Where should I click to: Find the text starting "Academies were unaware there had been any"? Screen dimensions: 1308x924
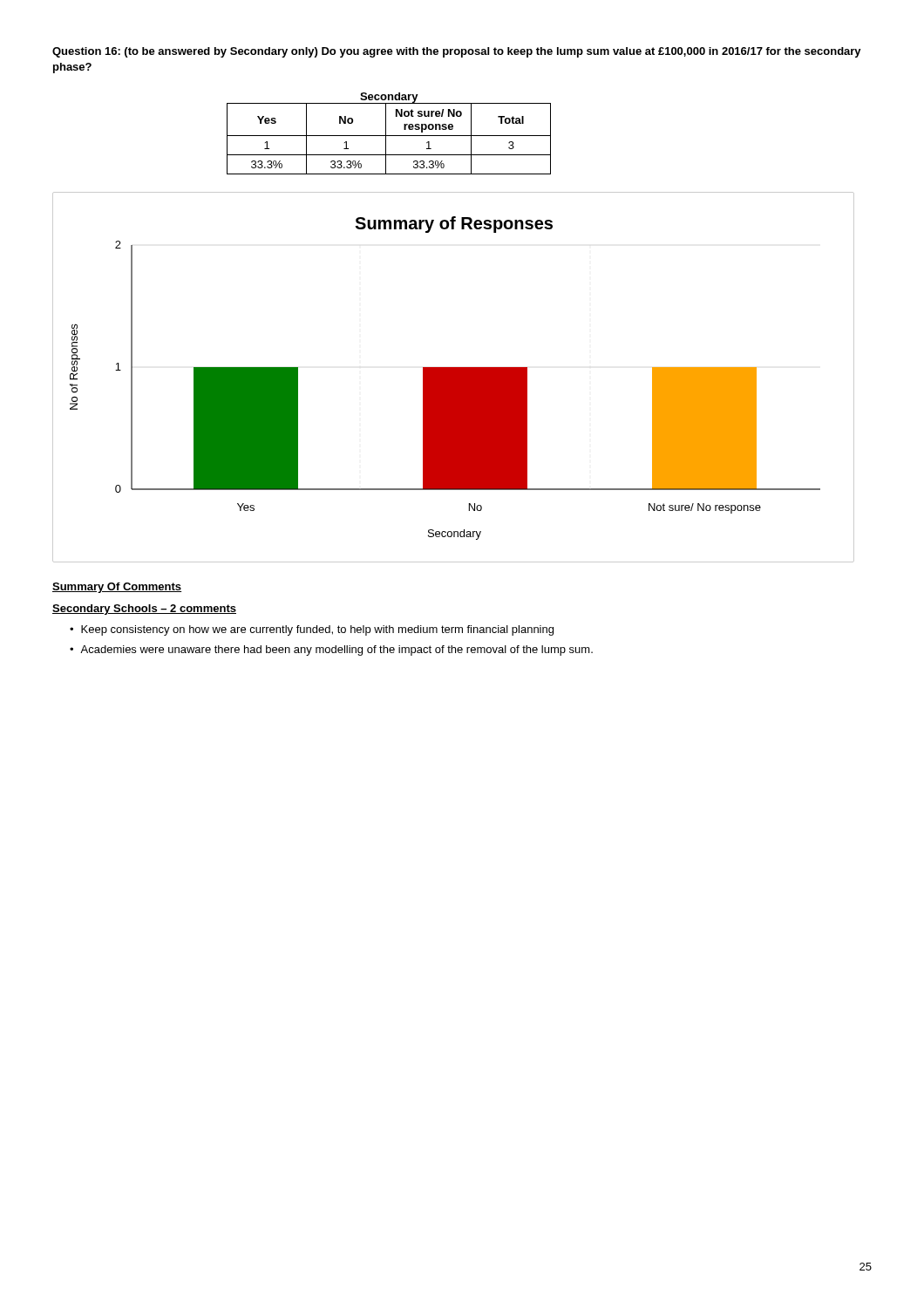click(x=337, y=649)
